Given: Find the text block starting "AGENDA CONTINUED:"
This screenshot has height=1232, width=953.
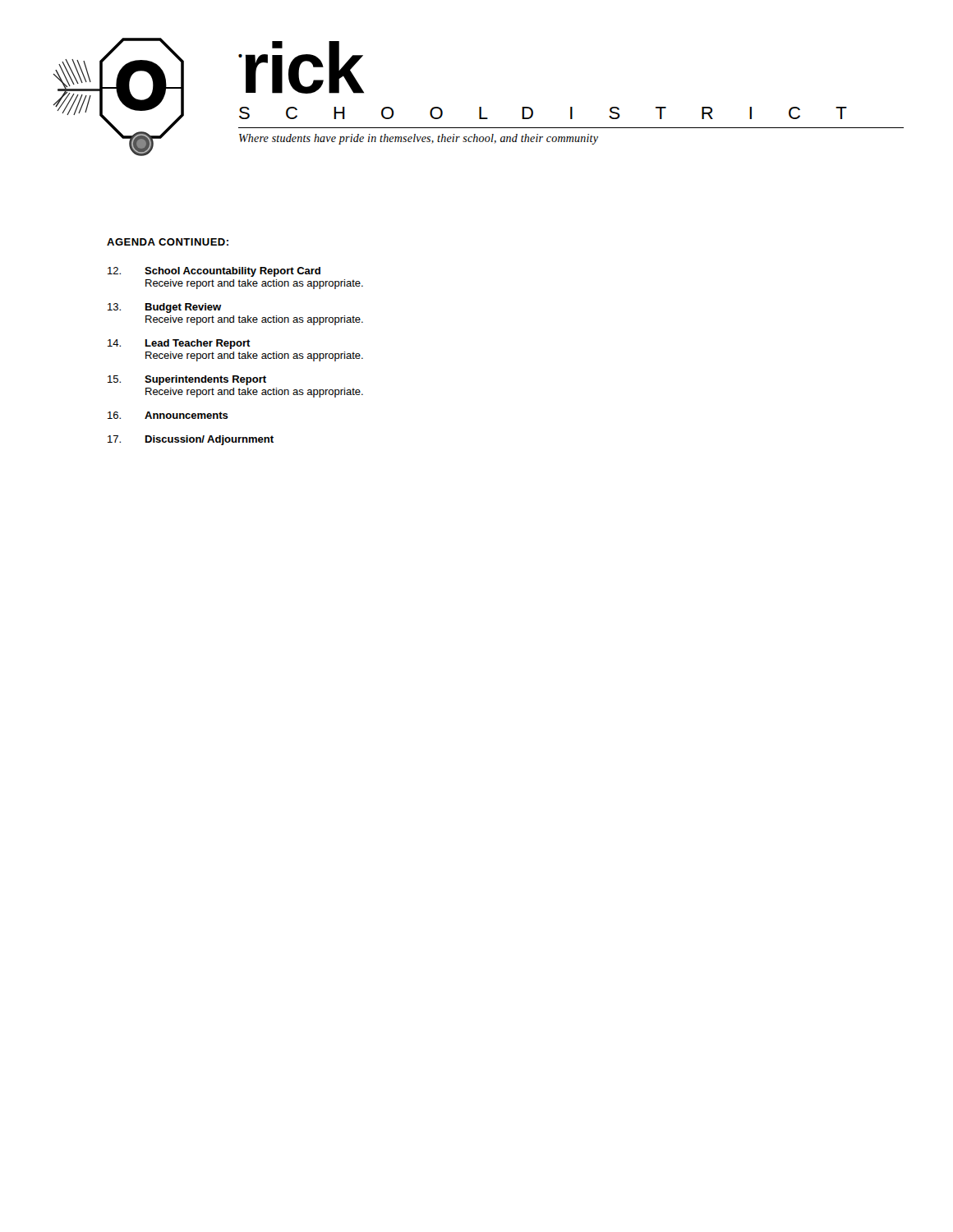Looking at the screenshot, I should pos(168,242).
